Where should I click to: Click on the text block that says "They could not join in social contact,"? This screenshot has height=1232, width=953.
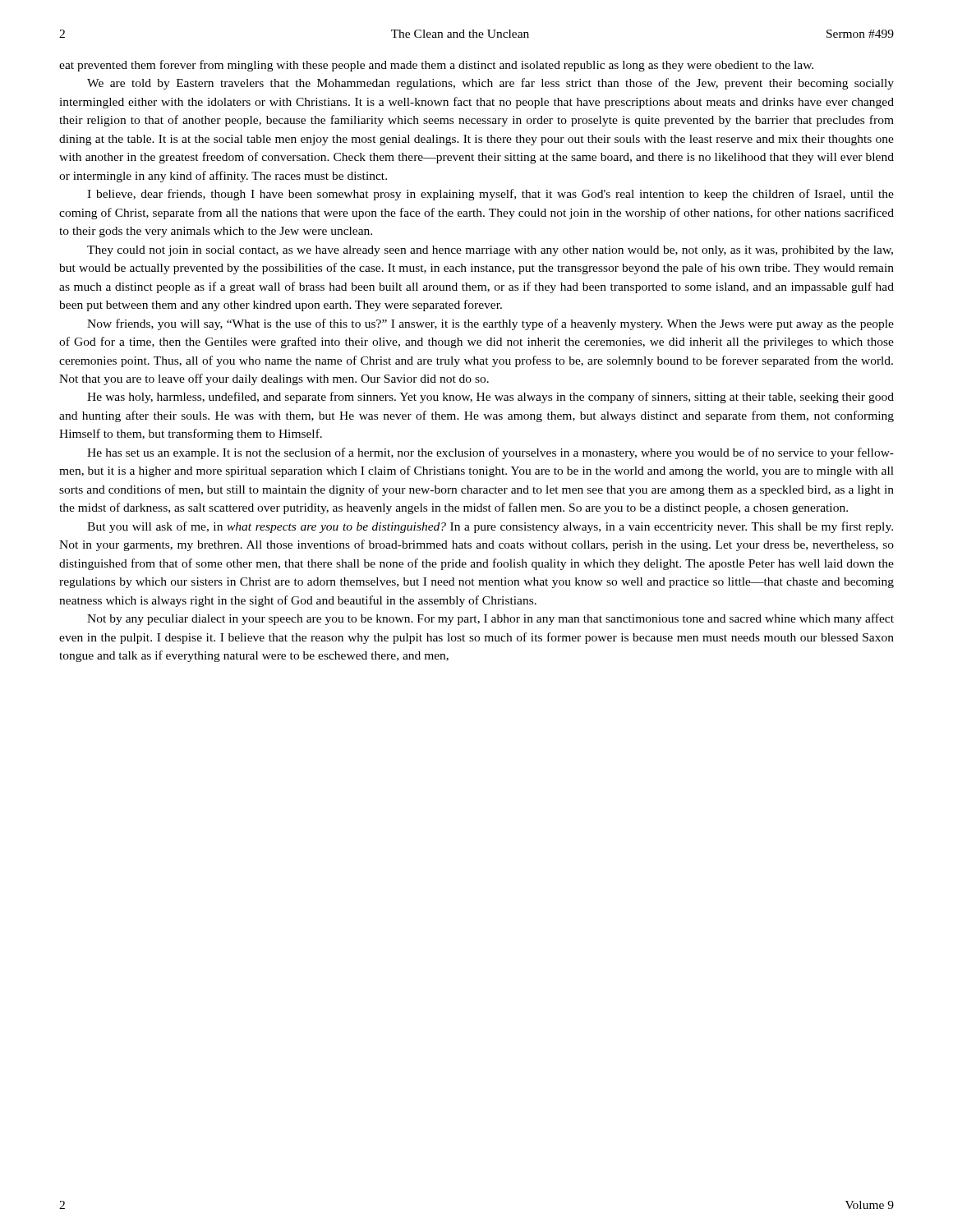[476, 277]
